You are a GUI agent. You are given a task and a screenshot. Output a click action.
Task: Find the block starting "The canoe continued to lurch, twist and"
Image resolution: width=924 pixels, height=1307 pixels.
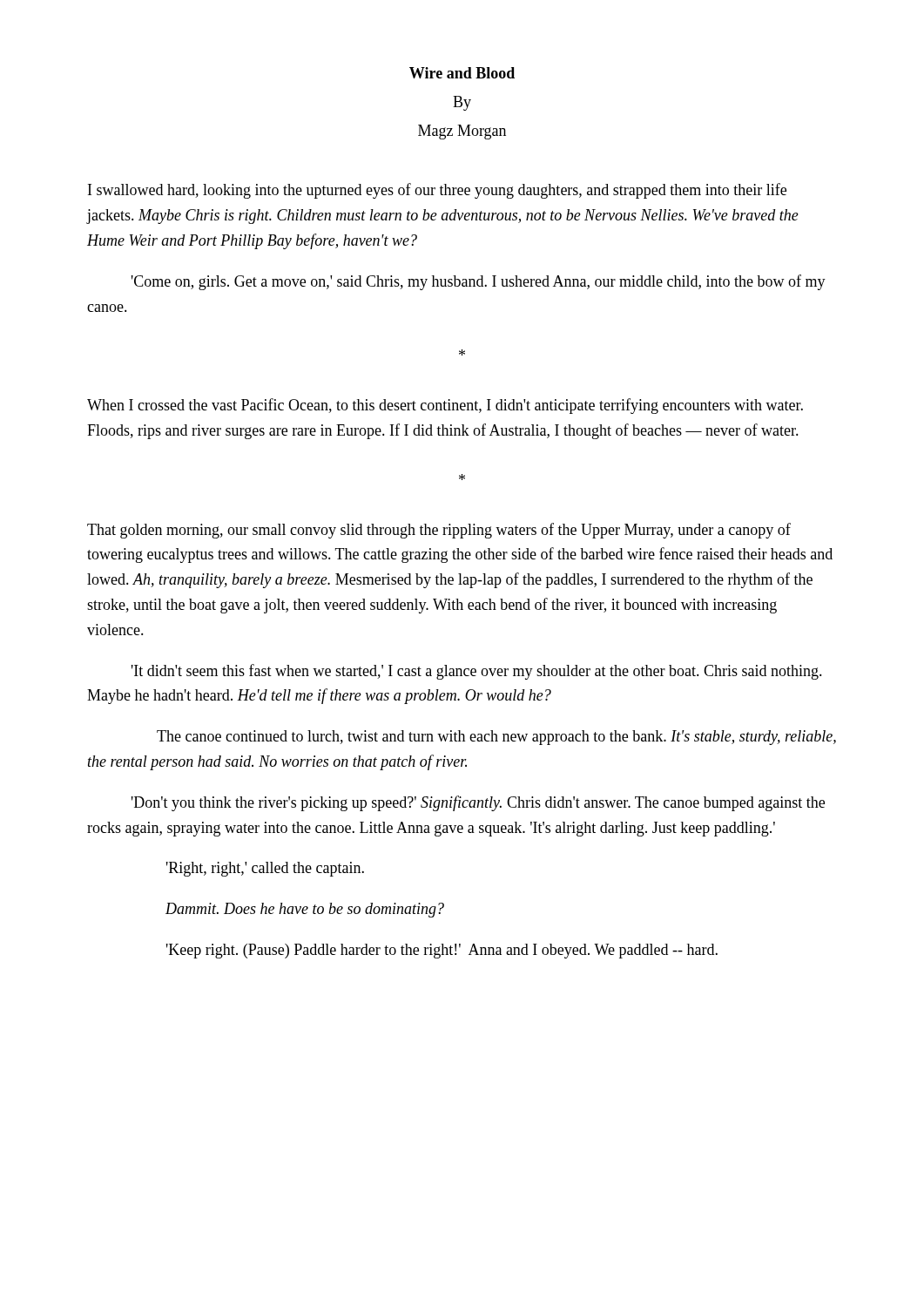point(462,749)
